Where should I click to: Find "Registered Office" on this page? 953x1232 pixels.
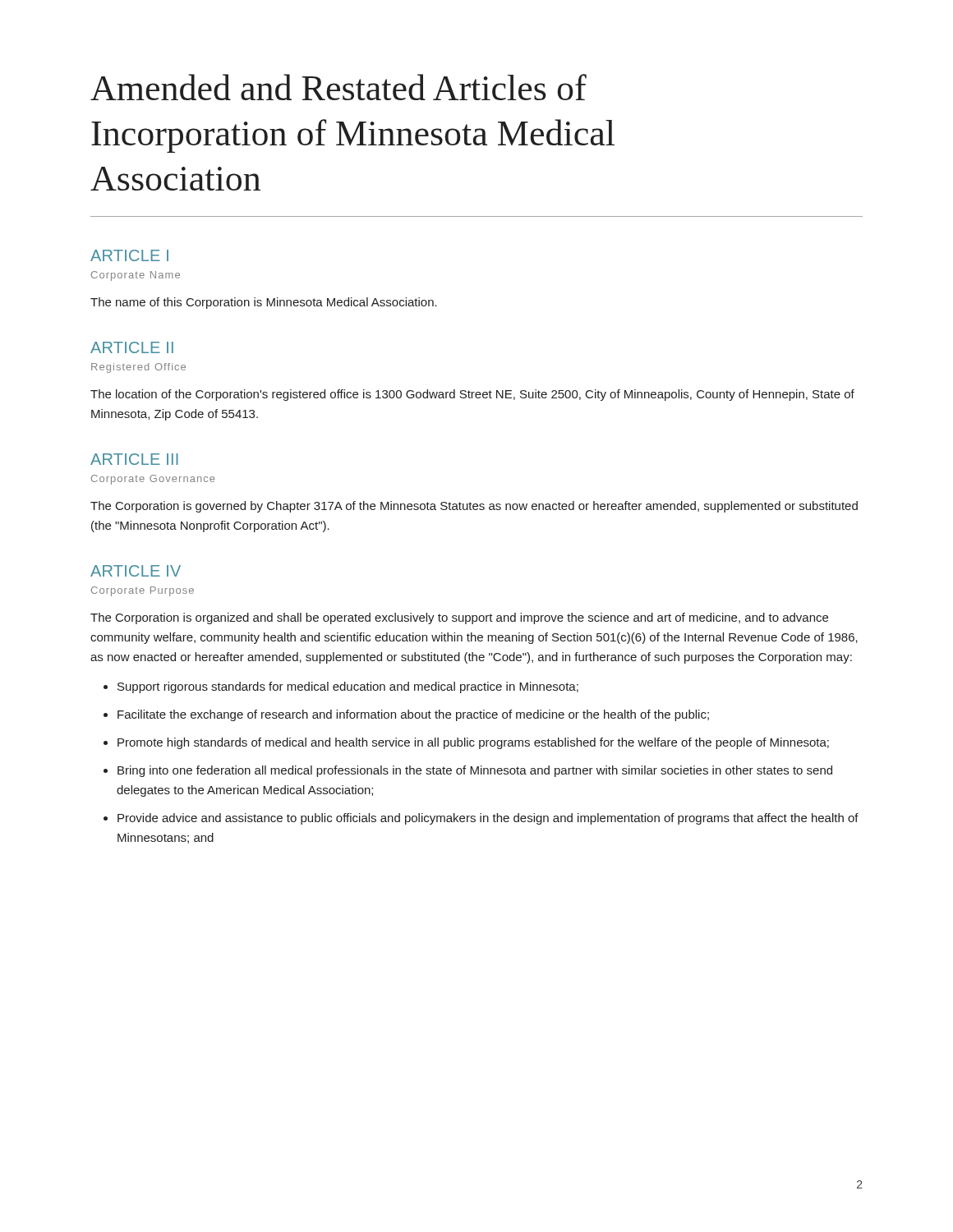(139, 367)
